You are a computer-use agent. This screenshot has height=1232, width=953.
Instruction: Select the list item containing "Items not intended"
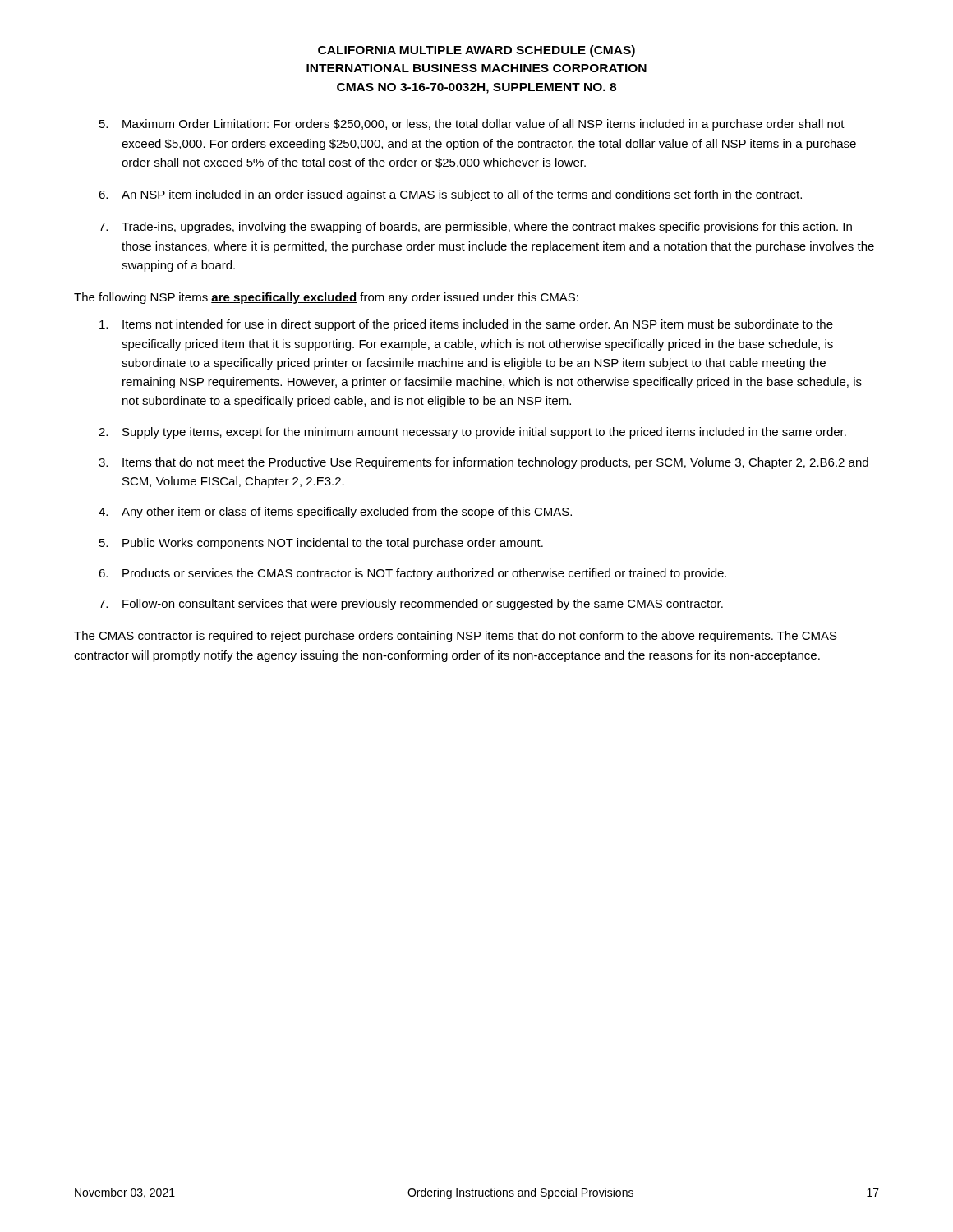click(x=489, y=363)
